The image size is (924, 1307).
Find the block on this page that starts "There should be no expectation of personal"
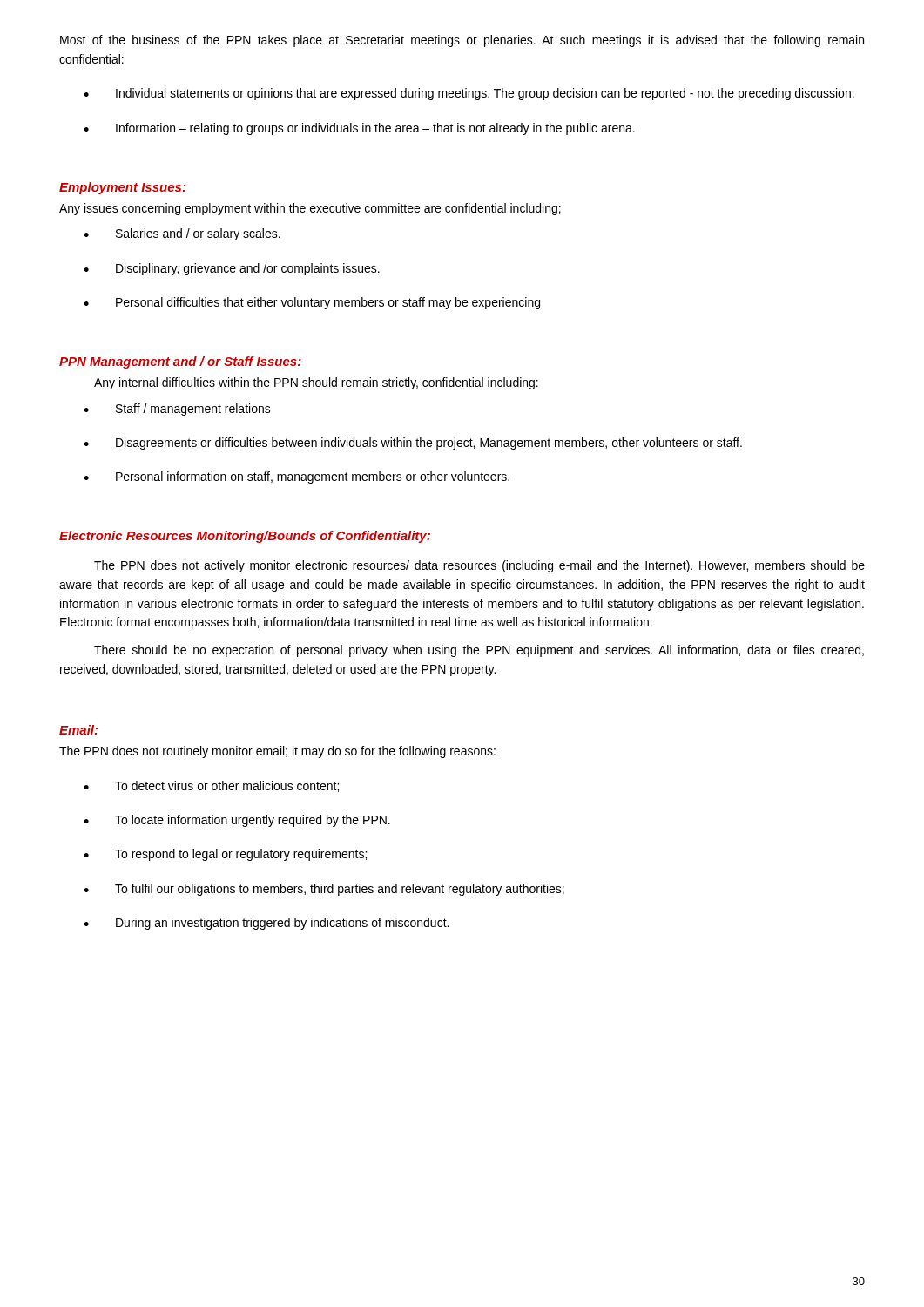pyautogui.click(x=462, y=659)
